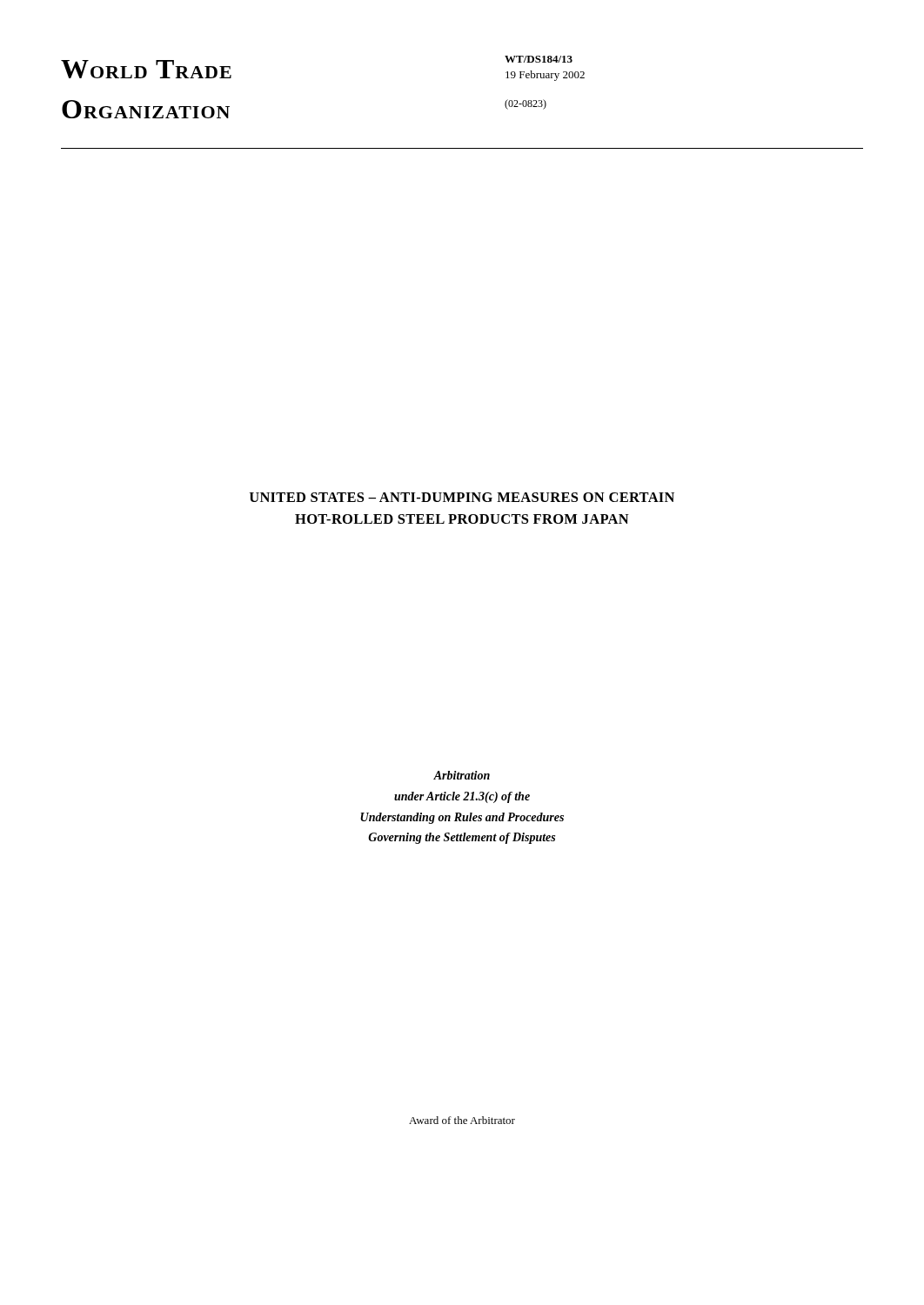The image size is (924, 1305).
Task: Locate the text that says "Award of the Arbitrator"
Action: pos(462,1121)
